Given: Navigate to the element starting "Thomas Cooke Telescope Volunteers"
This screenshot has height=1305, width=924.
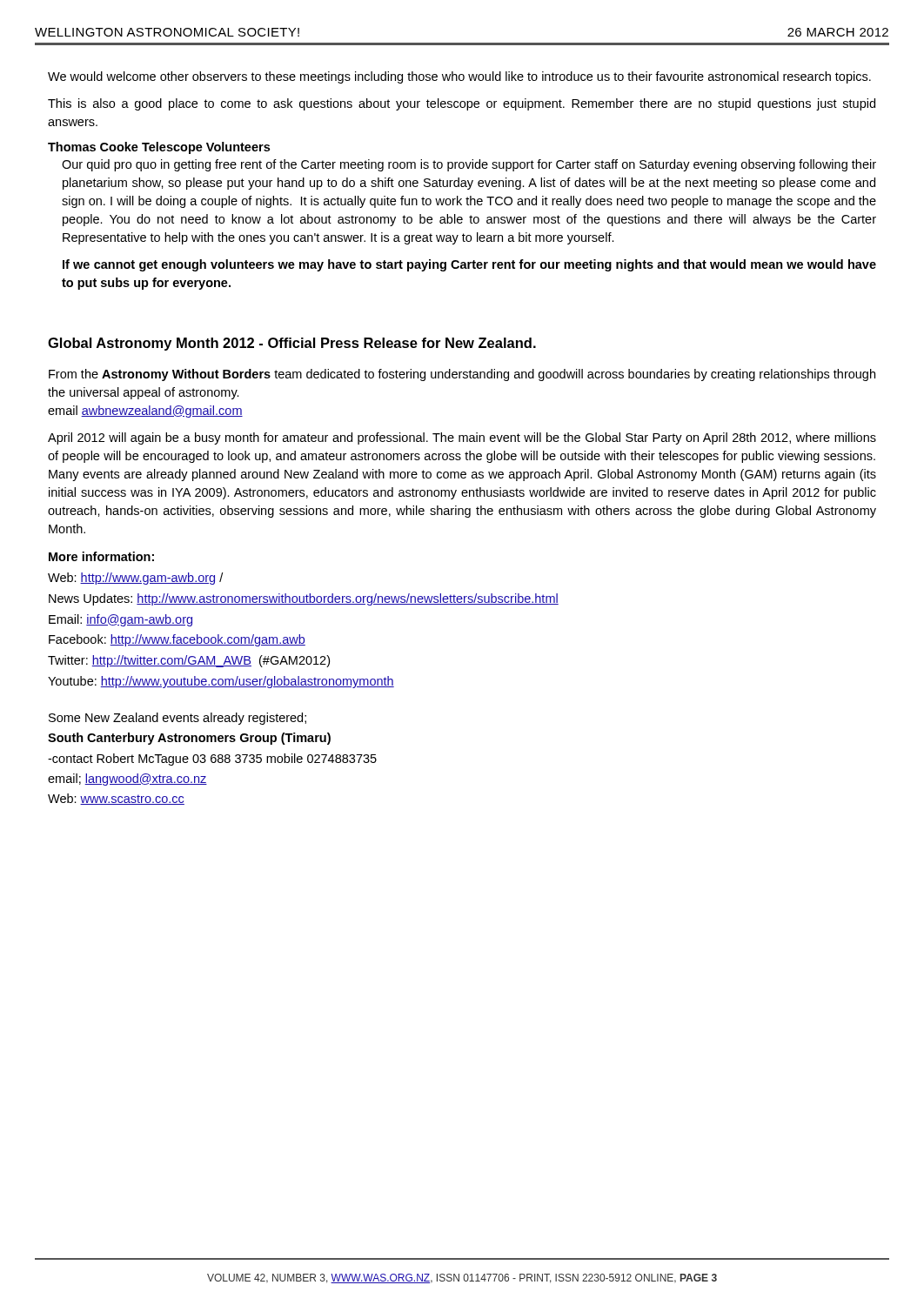Looking at the screenshot, I should pyautogui.click(x=159, y=147).
